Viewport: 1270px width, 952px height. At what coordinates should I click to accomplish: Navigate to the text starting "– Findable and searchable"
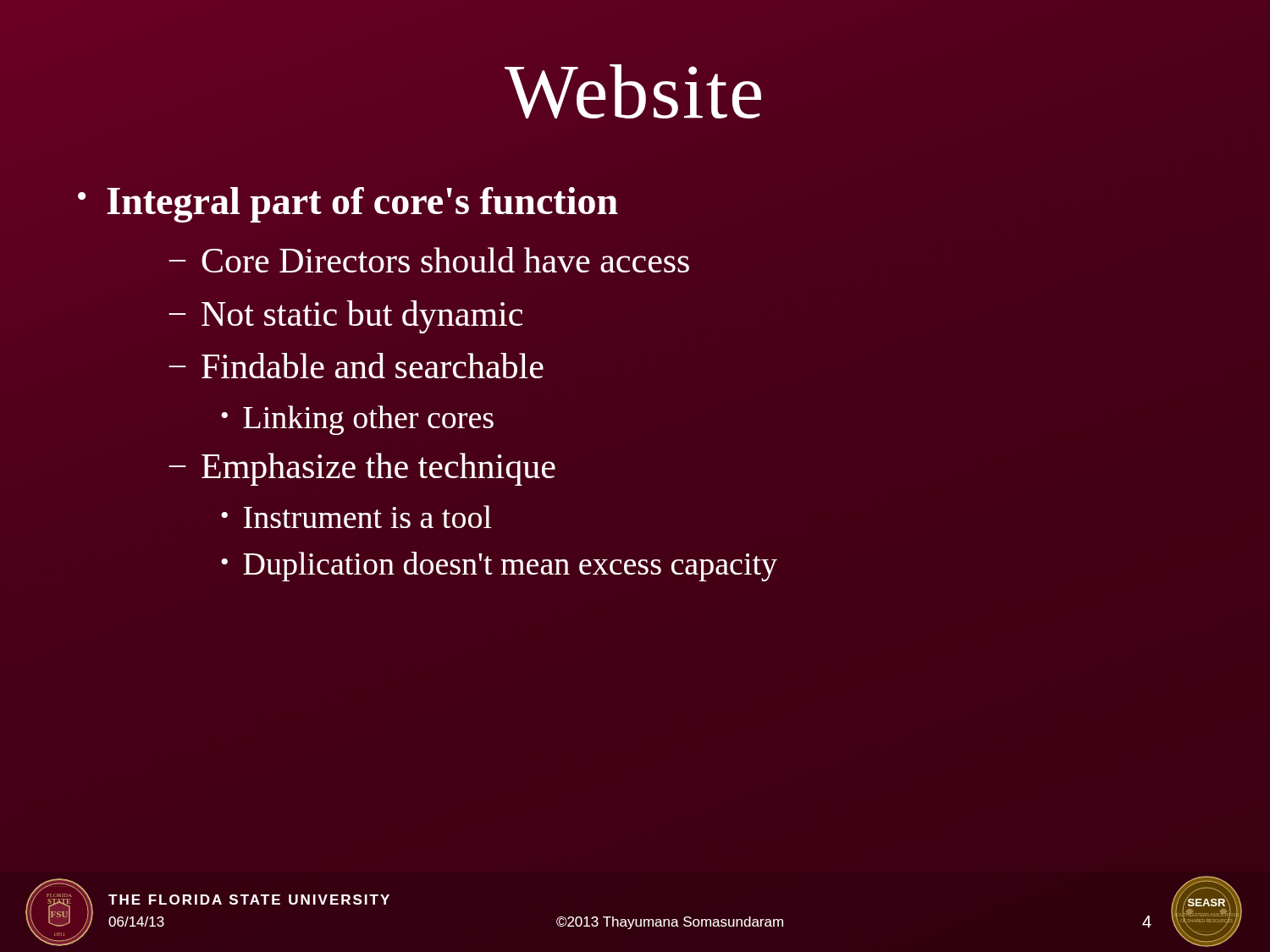click(357, 367)
